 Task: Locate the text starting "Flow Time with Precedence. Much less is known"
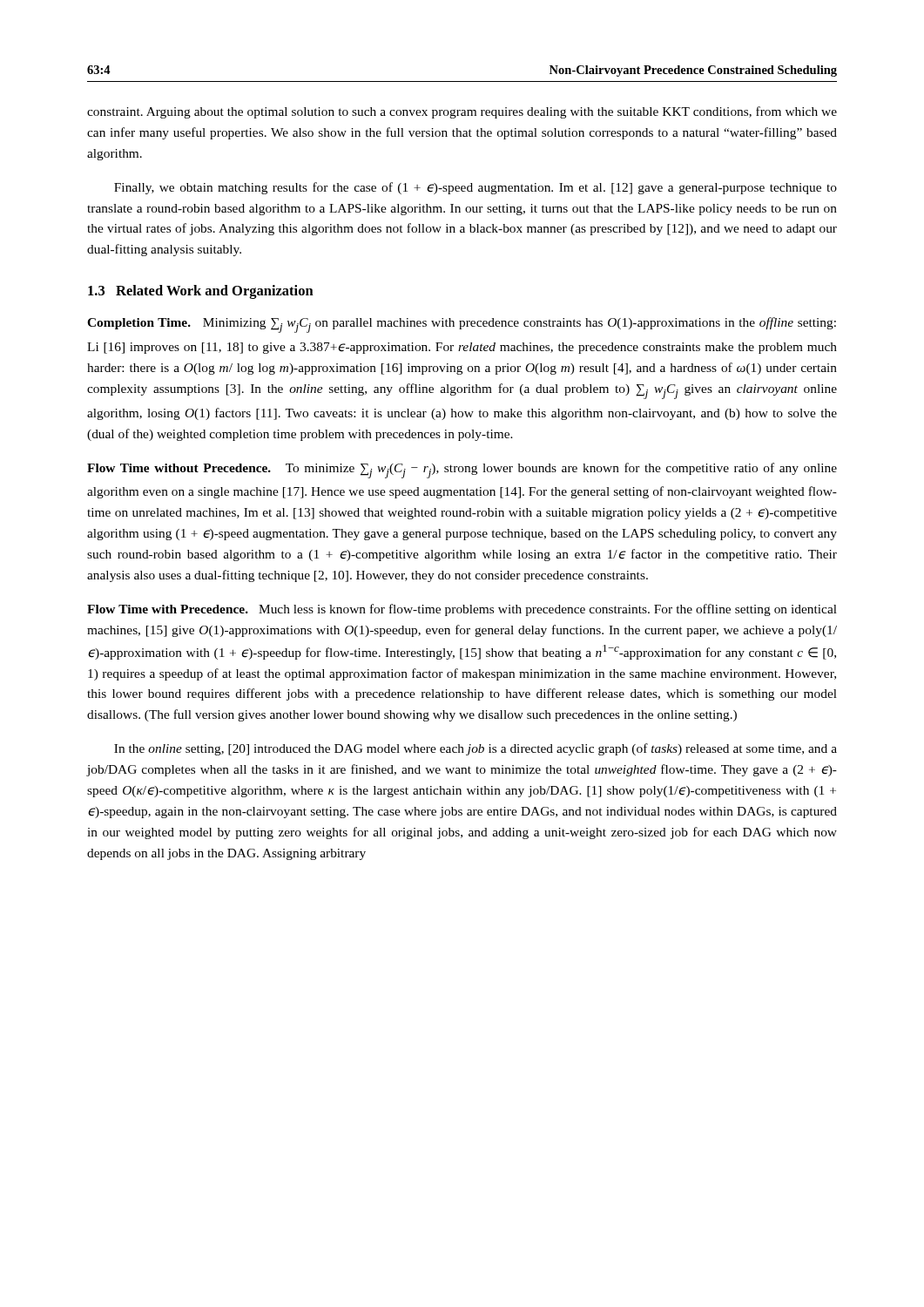coord(462,662)
